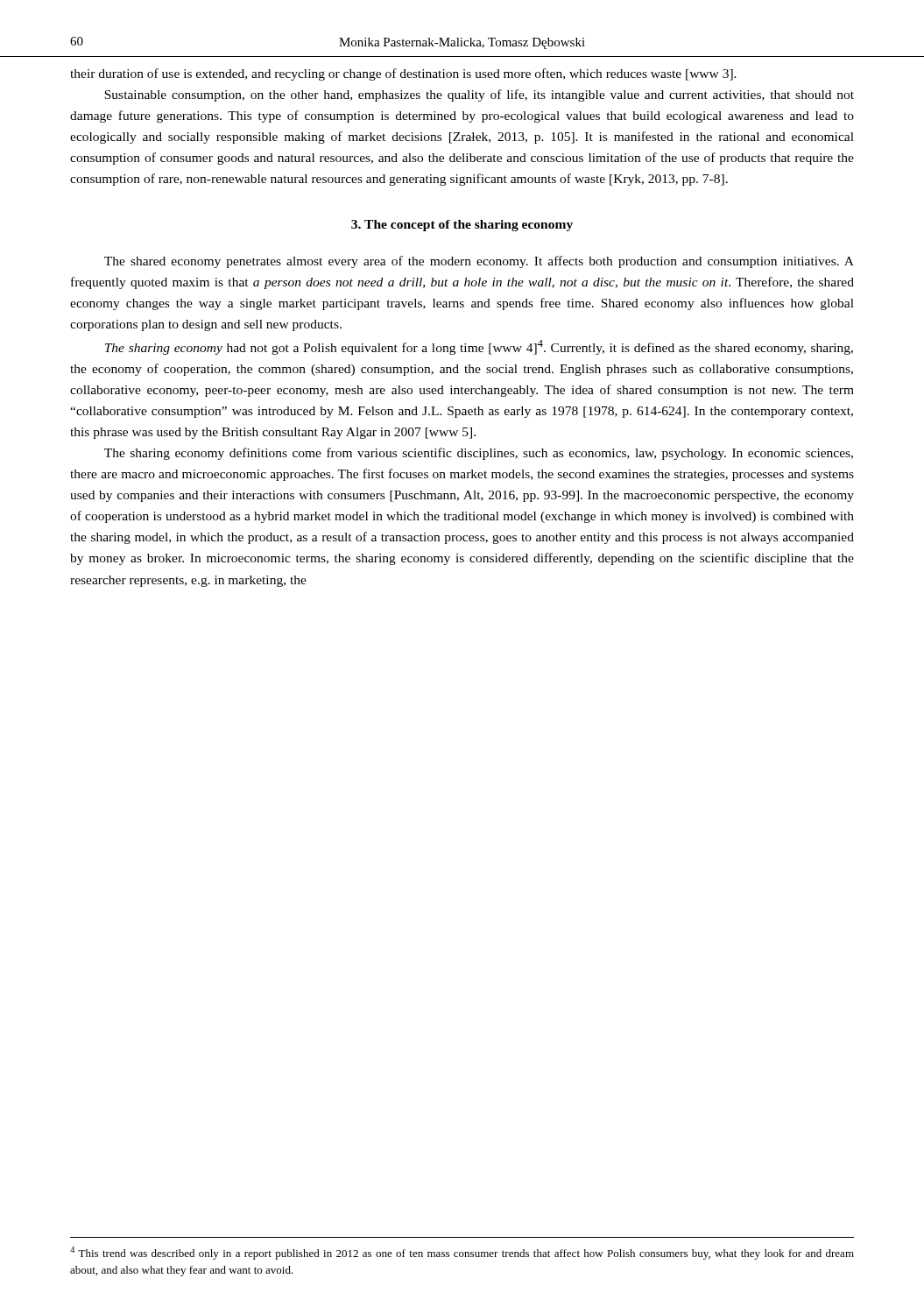
Task: Click the passage that begins "4 This trend was"
Action: tap(462, 1261)
